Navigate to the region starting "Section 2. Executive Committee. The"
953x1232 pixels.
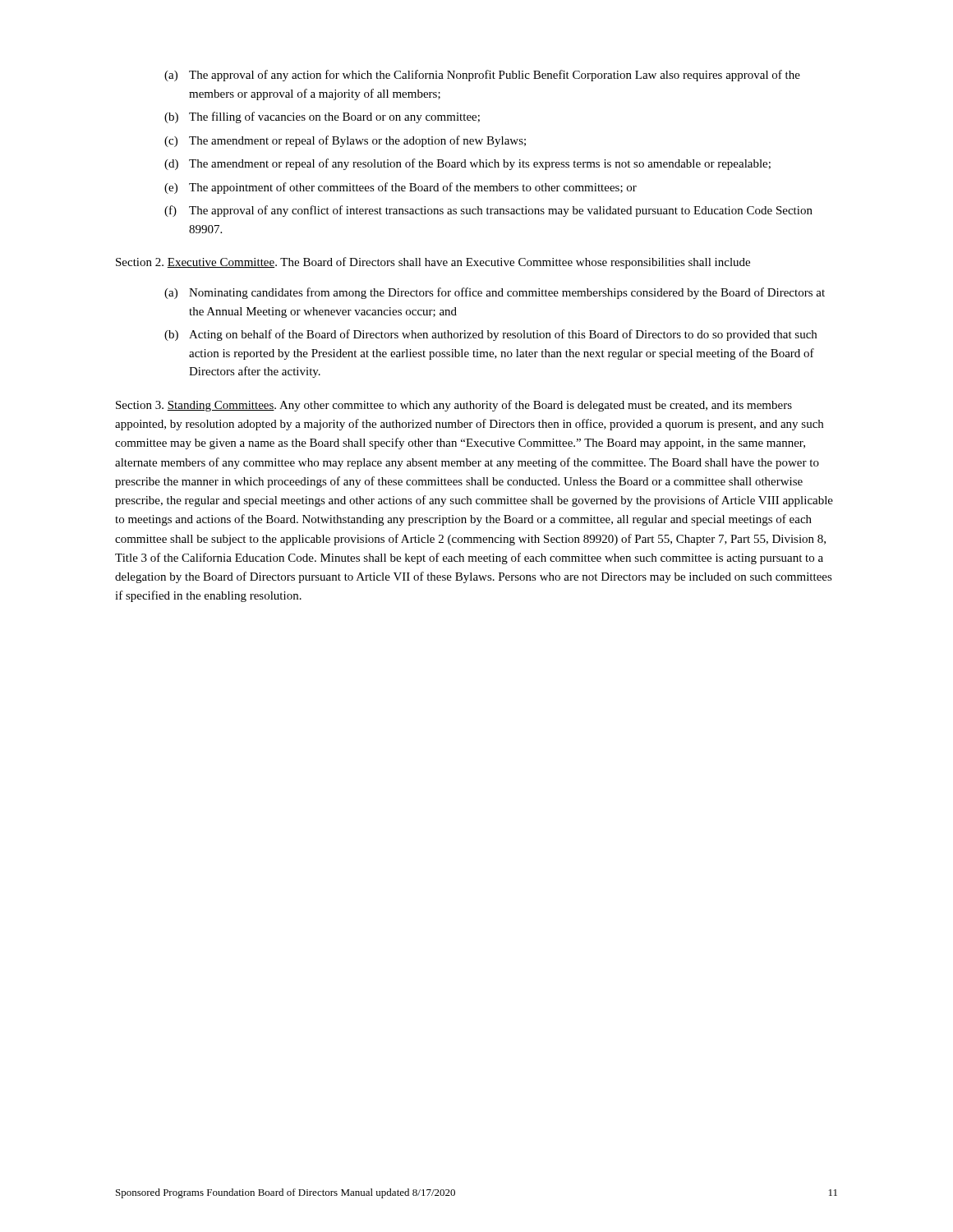click(433, 262)
